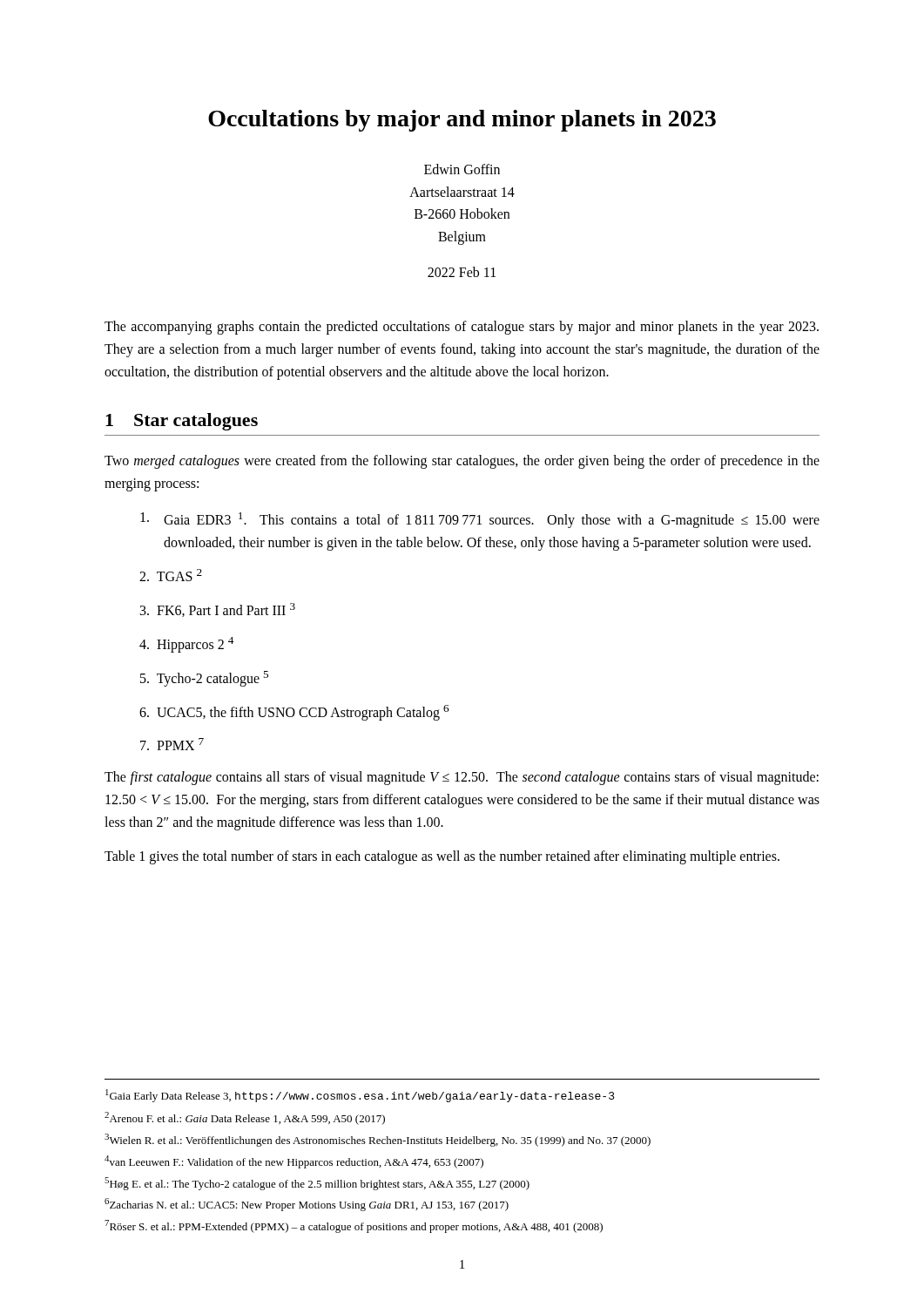Click on the list item containing "2. TGAS 2"
The image size is (924, 1307).
coord(171,575)
